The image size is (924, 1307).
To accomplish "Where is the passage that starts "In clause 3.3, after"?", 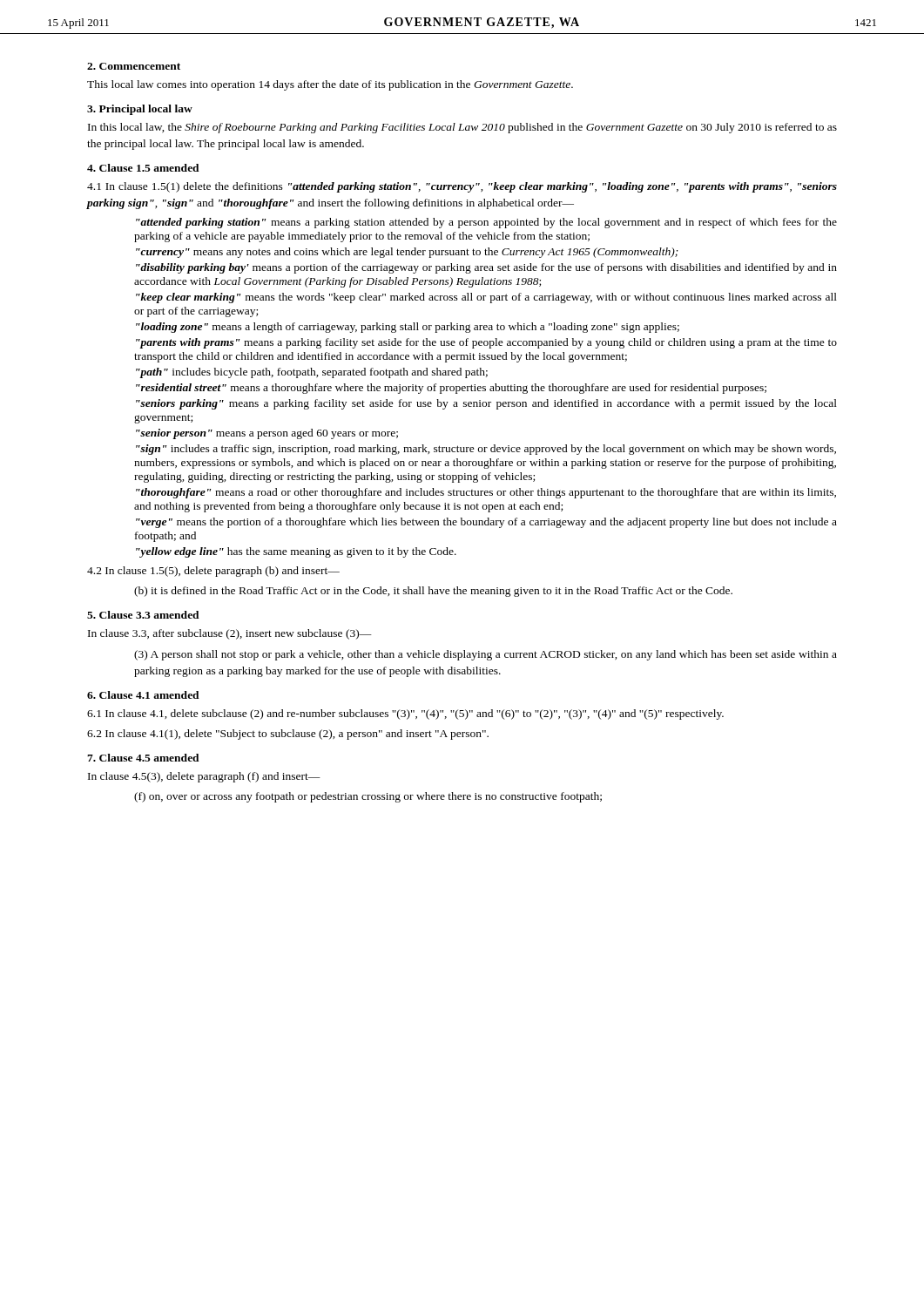I will [x=229, y=633].
